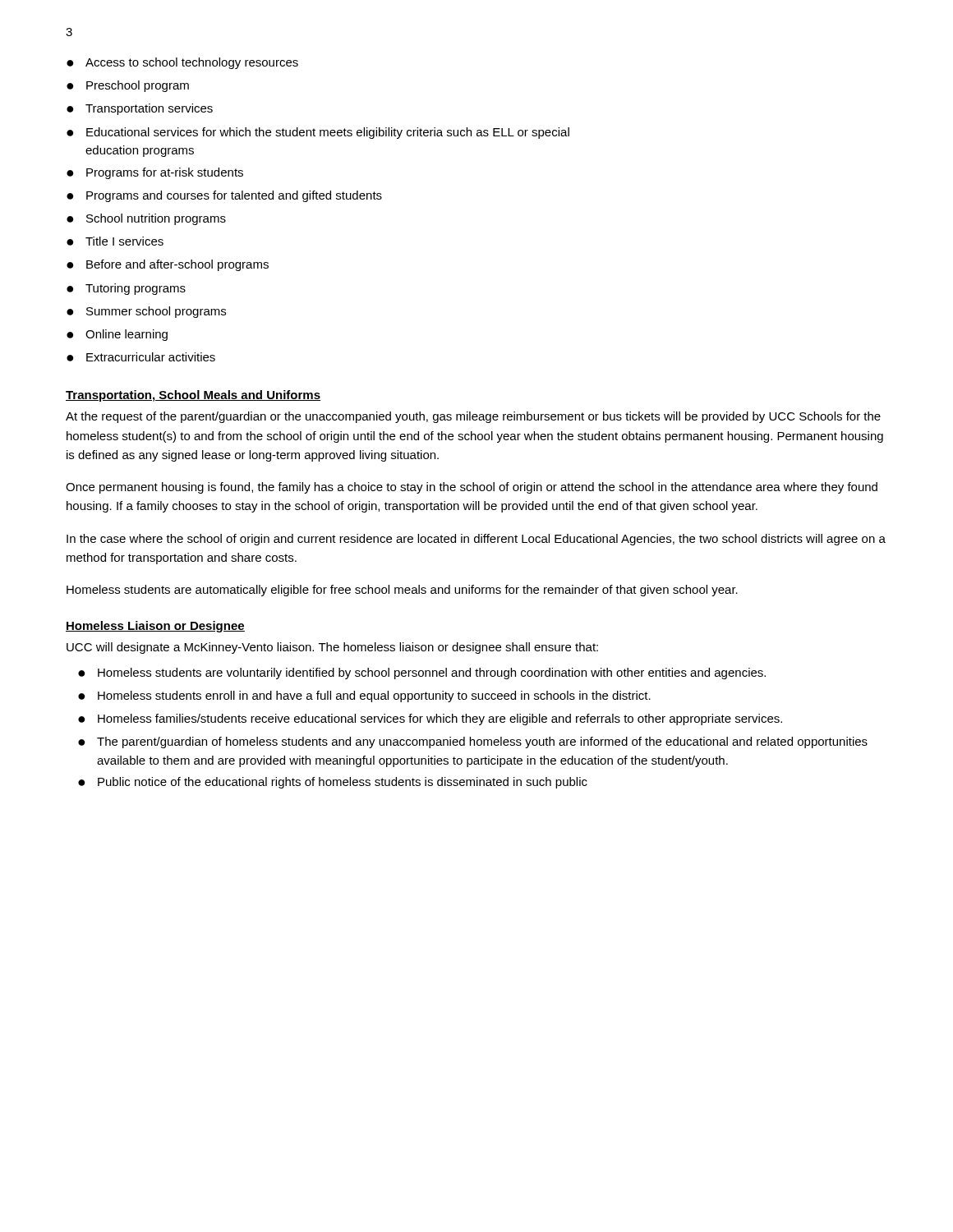Image resolution: width=953 pixels, height=1232 pixels.
Task: Select the text starting "UCC will designate a McKinney-Vento liaison. The homeless"
Action: 332,647
